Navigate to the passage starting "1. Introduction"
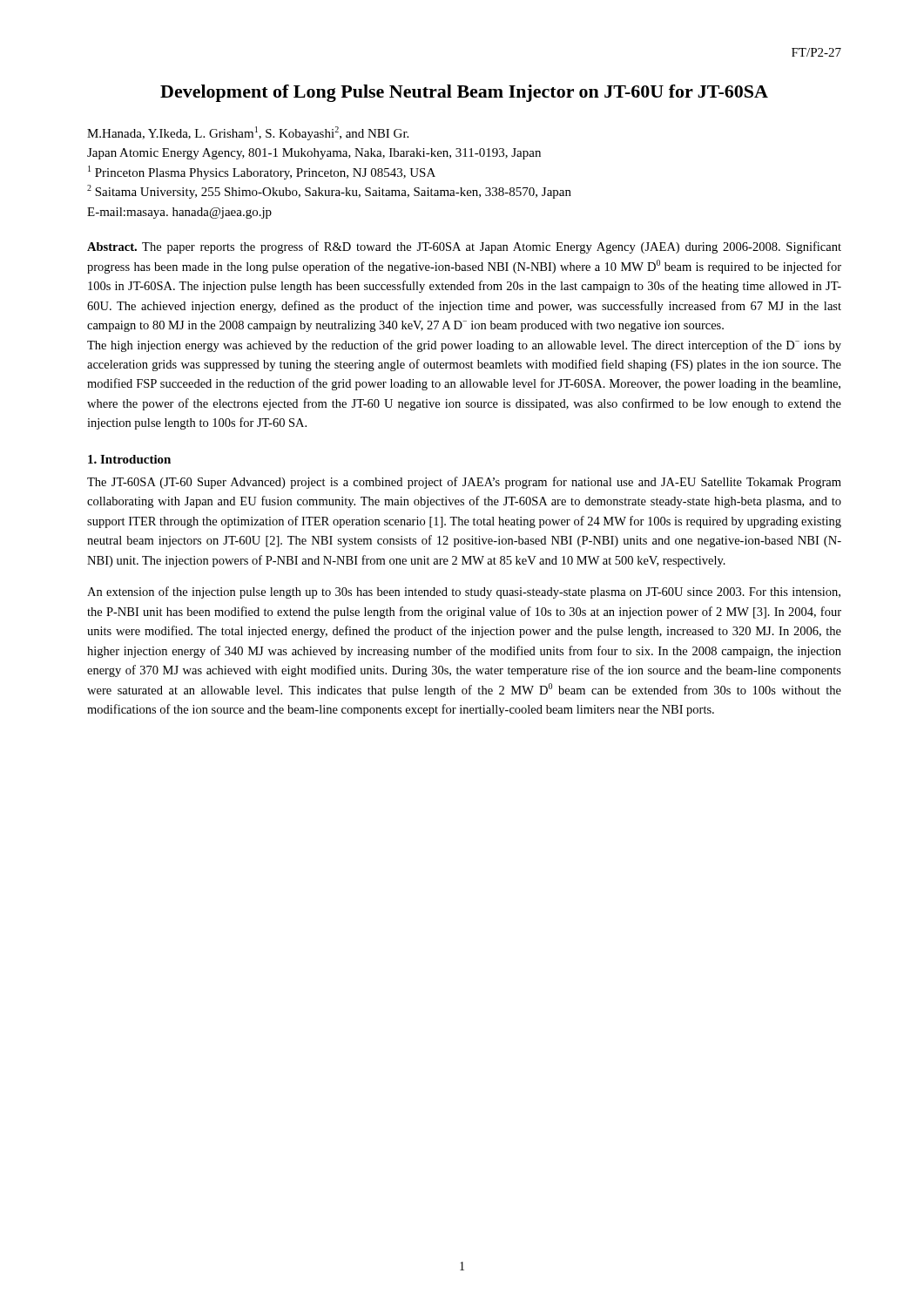The width and height of the screenshot is (924, 1307). pos(129,459)
